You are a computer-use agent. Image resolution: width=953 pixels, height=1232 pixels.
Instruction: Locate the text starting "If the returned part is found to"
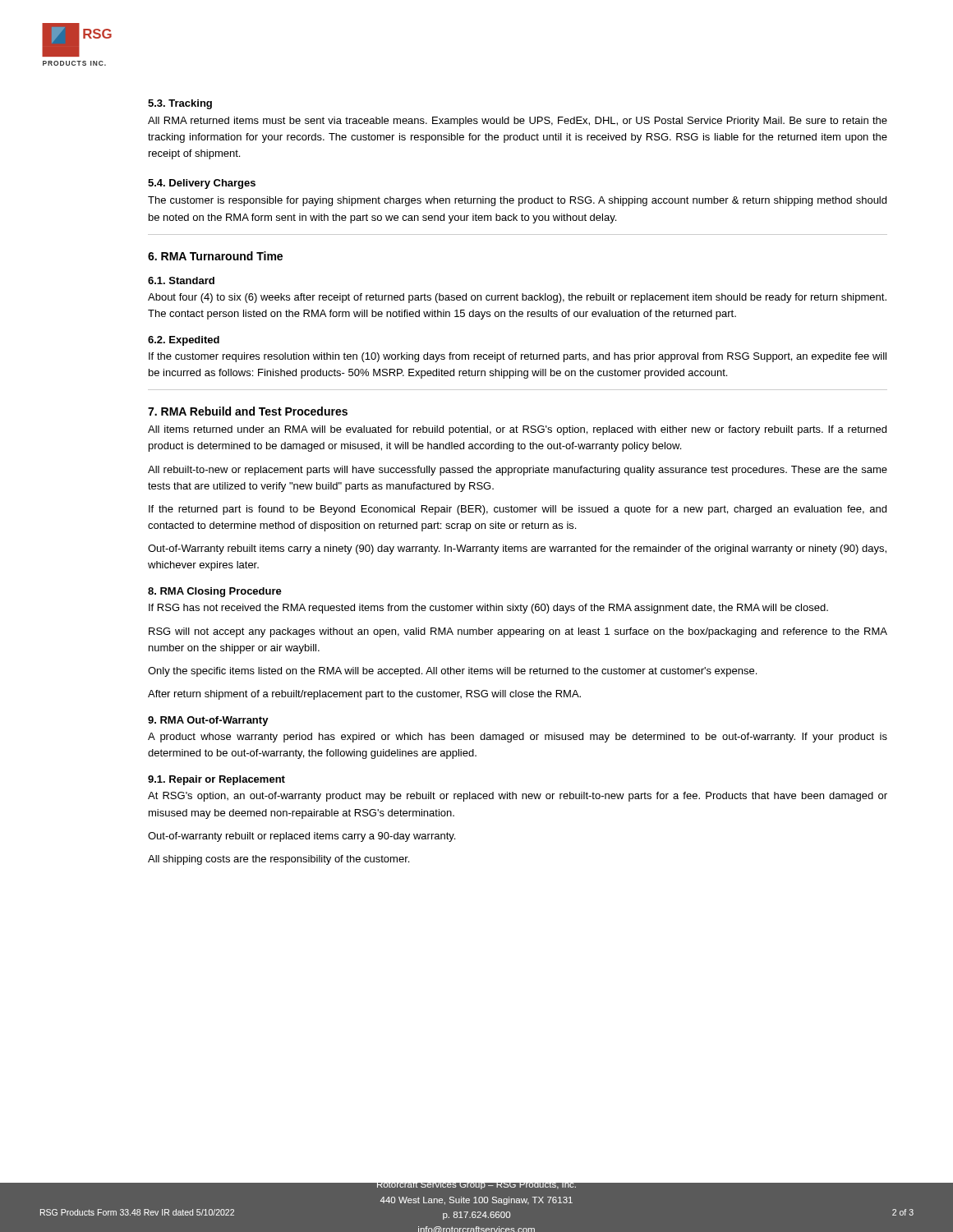click(518, 517)
